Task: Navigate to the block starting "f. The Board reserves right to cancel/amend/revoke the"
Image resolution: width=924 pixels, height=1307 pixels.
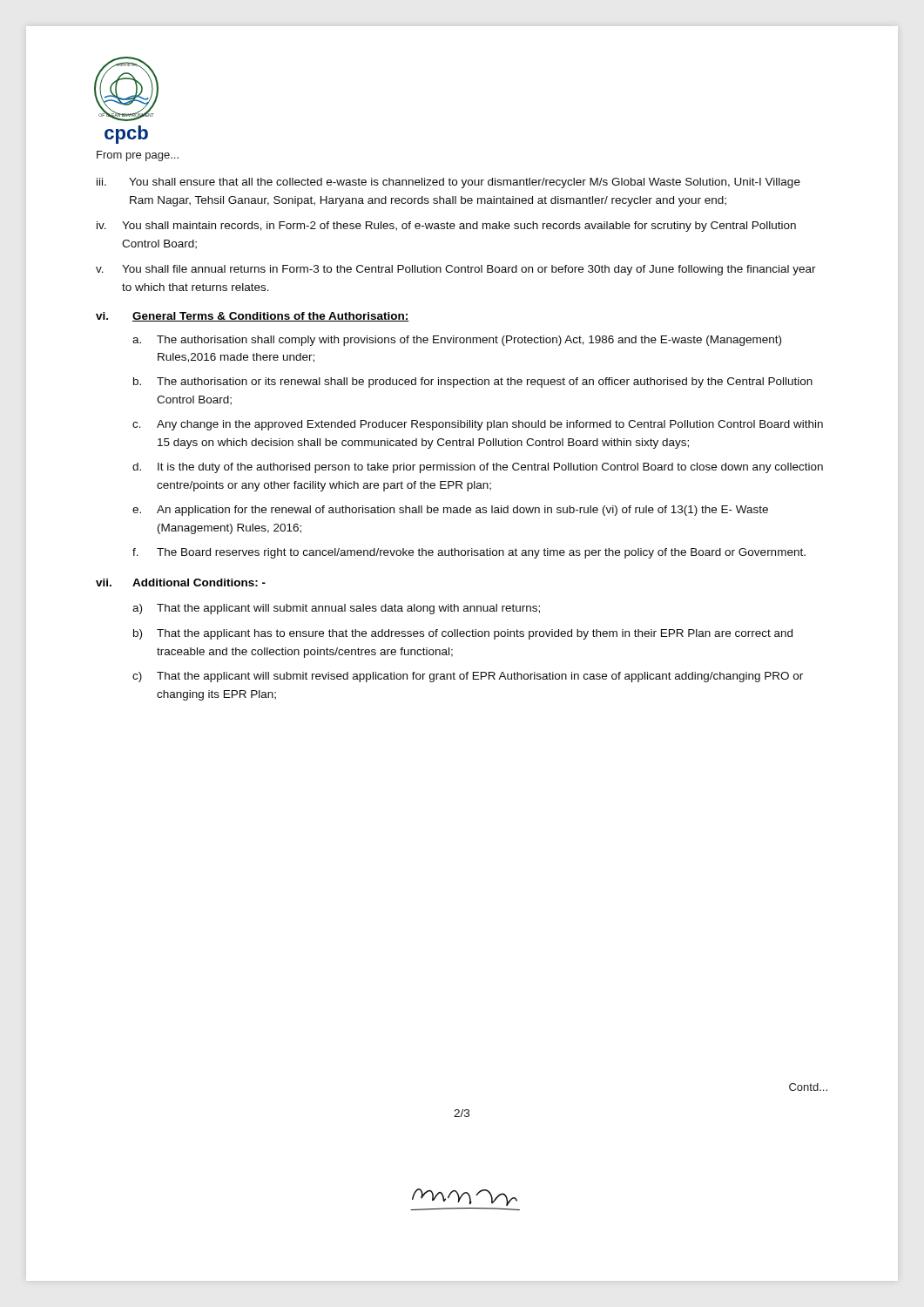Action: pyautogui.click(x=469, y=553)
